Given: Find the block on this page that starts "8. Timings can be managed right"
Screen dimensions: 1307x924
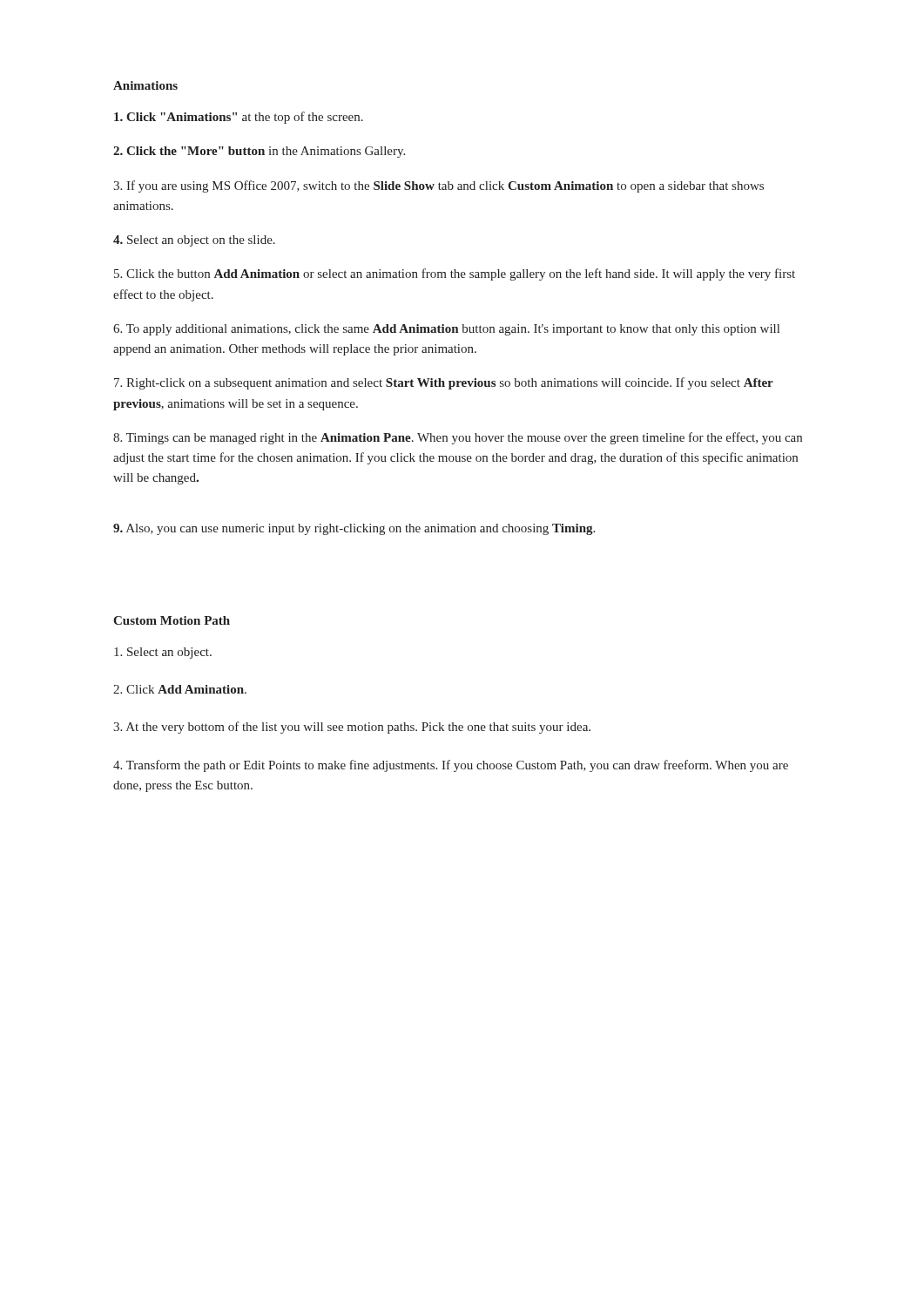Looking at the screenshot, I should (x=458, y=457).
